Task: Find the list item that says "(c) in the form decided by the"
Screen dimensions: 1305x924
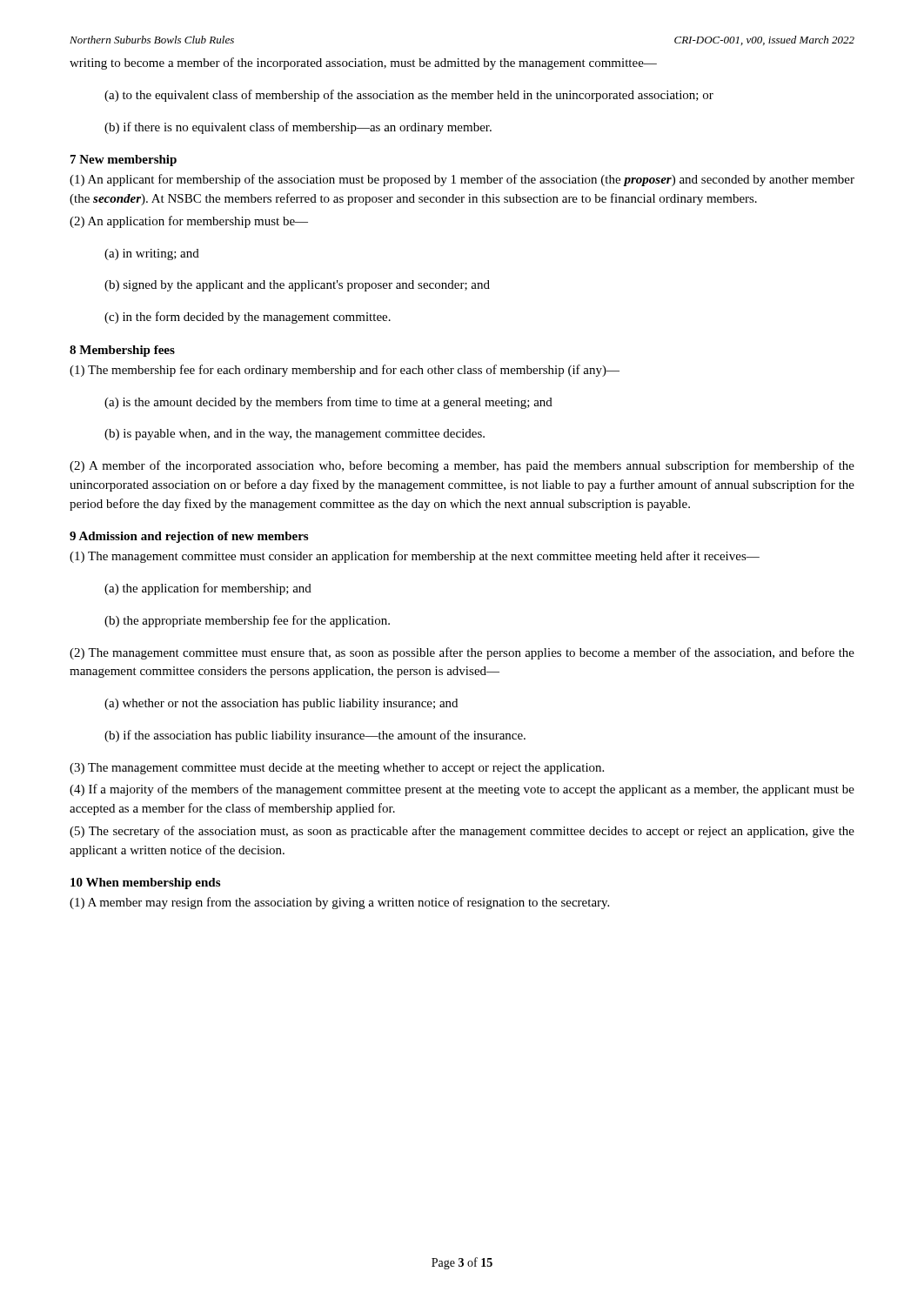Action: 248,318
